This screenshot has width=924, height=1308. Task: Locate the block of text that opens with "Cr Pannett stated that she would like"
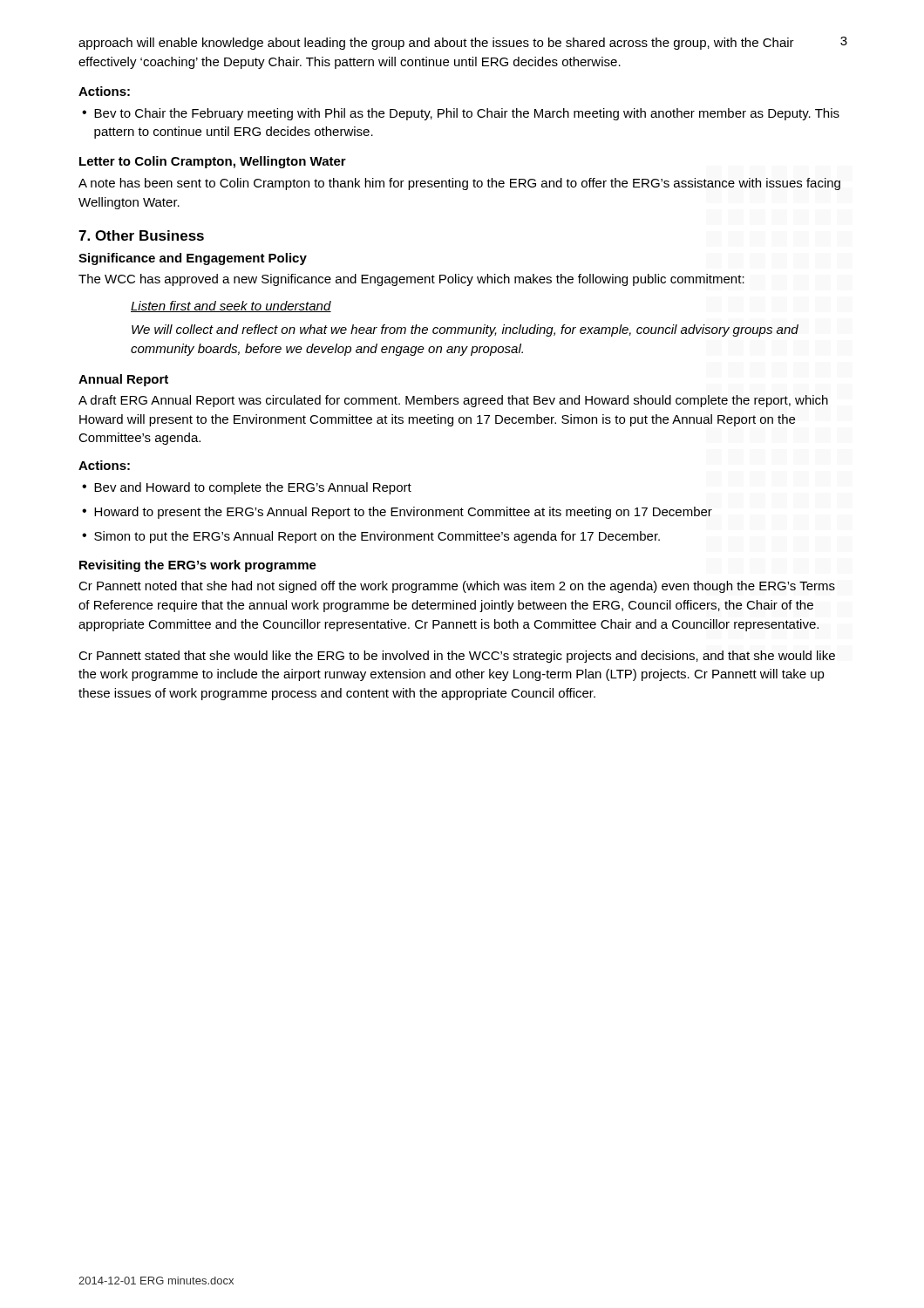(x=457, y=674)
